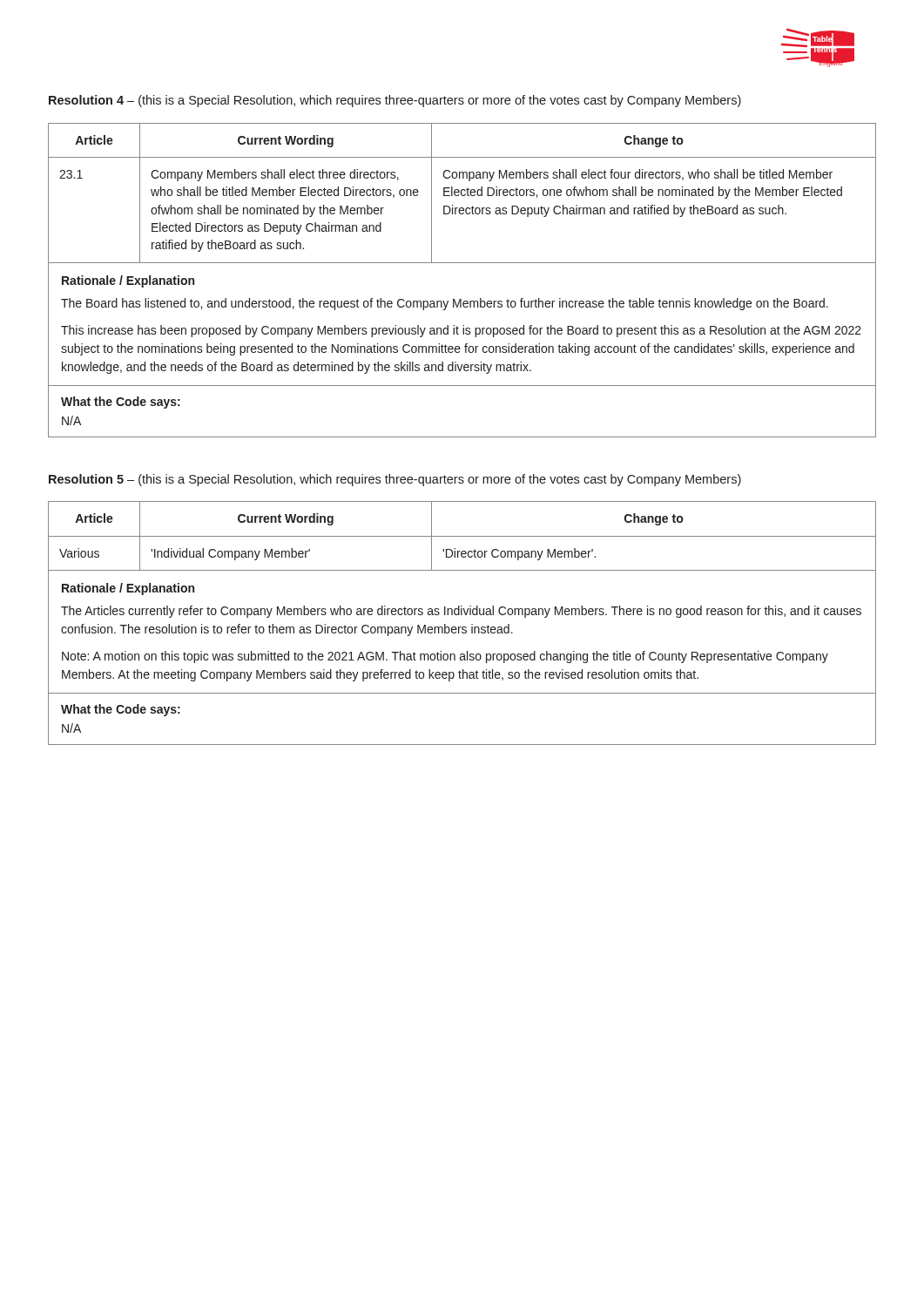Find the text block that reads "The Board has listened to, and"
924x1307 pixels.
[x=445, y=303]
